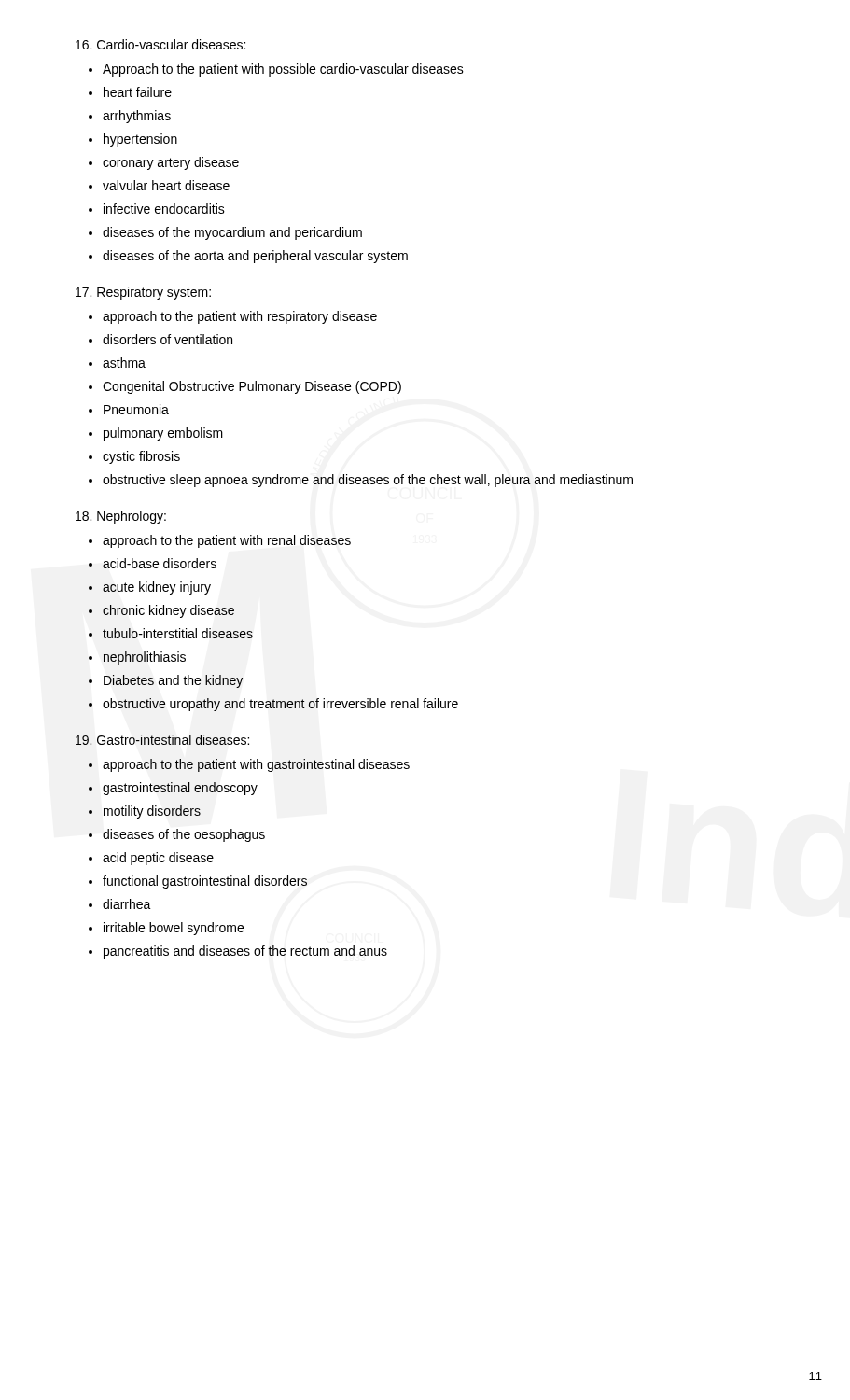This screenshot has height=1400, width=850.
Task: Find the list item that says "gastrointestinal endoscopy"
Action: click(x=180, y=788)
